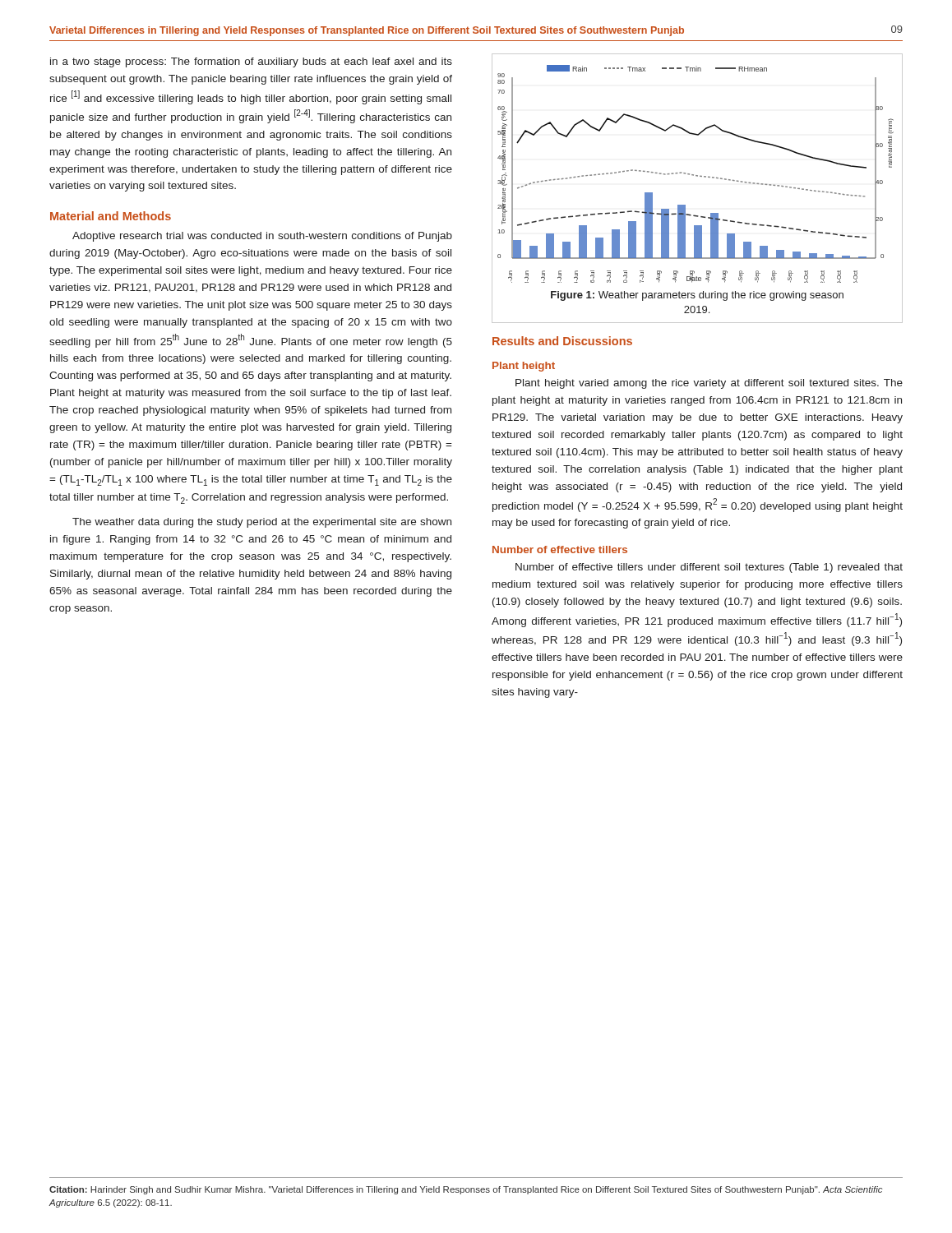The height and width of the screenshot is (1233, 952).
Task: Point to the passage starting "in a two stage process: The formation of"
Action: point(251,124)
